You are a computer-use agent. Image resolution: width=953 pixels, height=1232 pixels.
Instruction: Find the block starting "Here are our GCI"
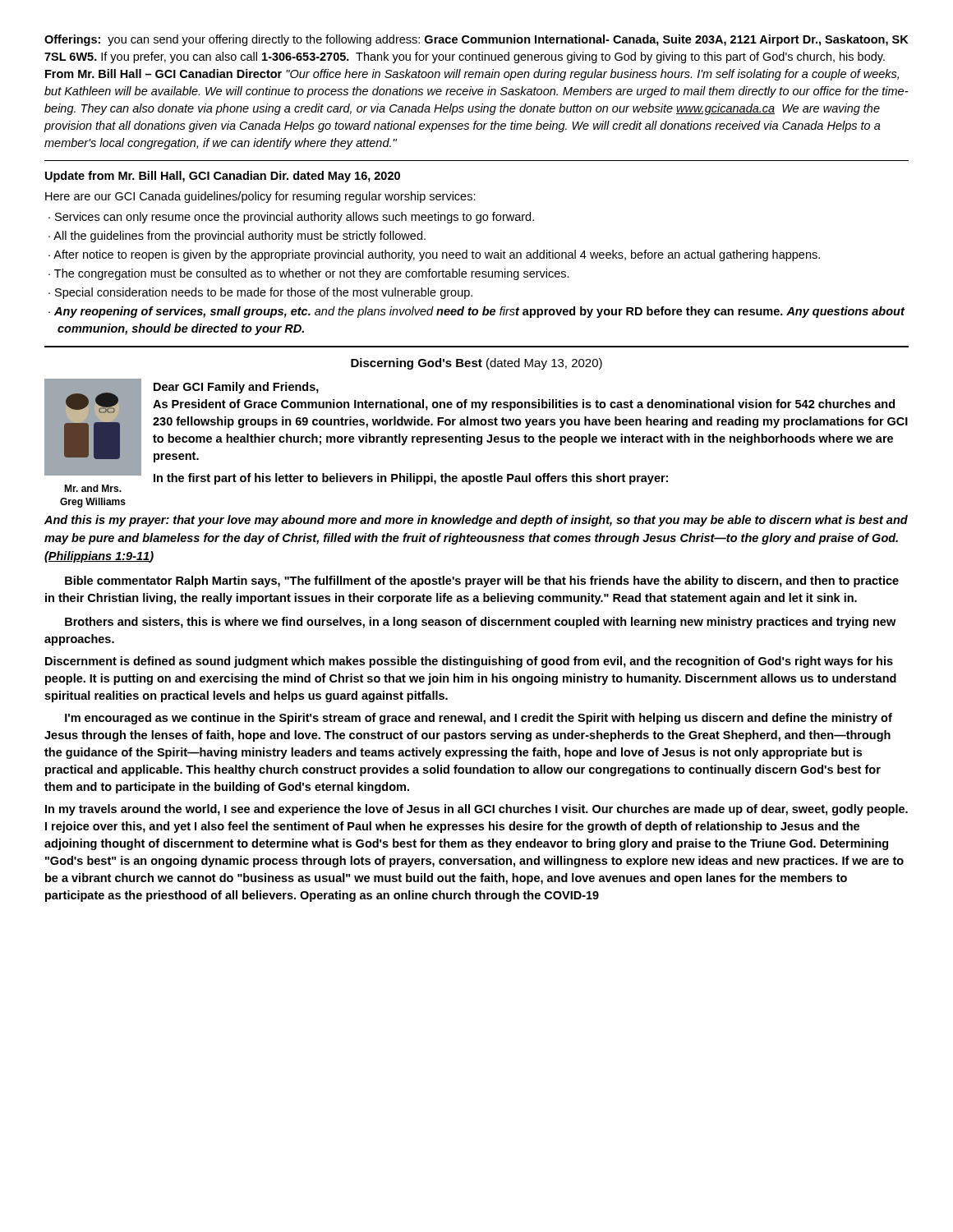coord(260,196)
